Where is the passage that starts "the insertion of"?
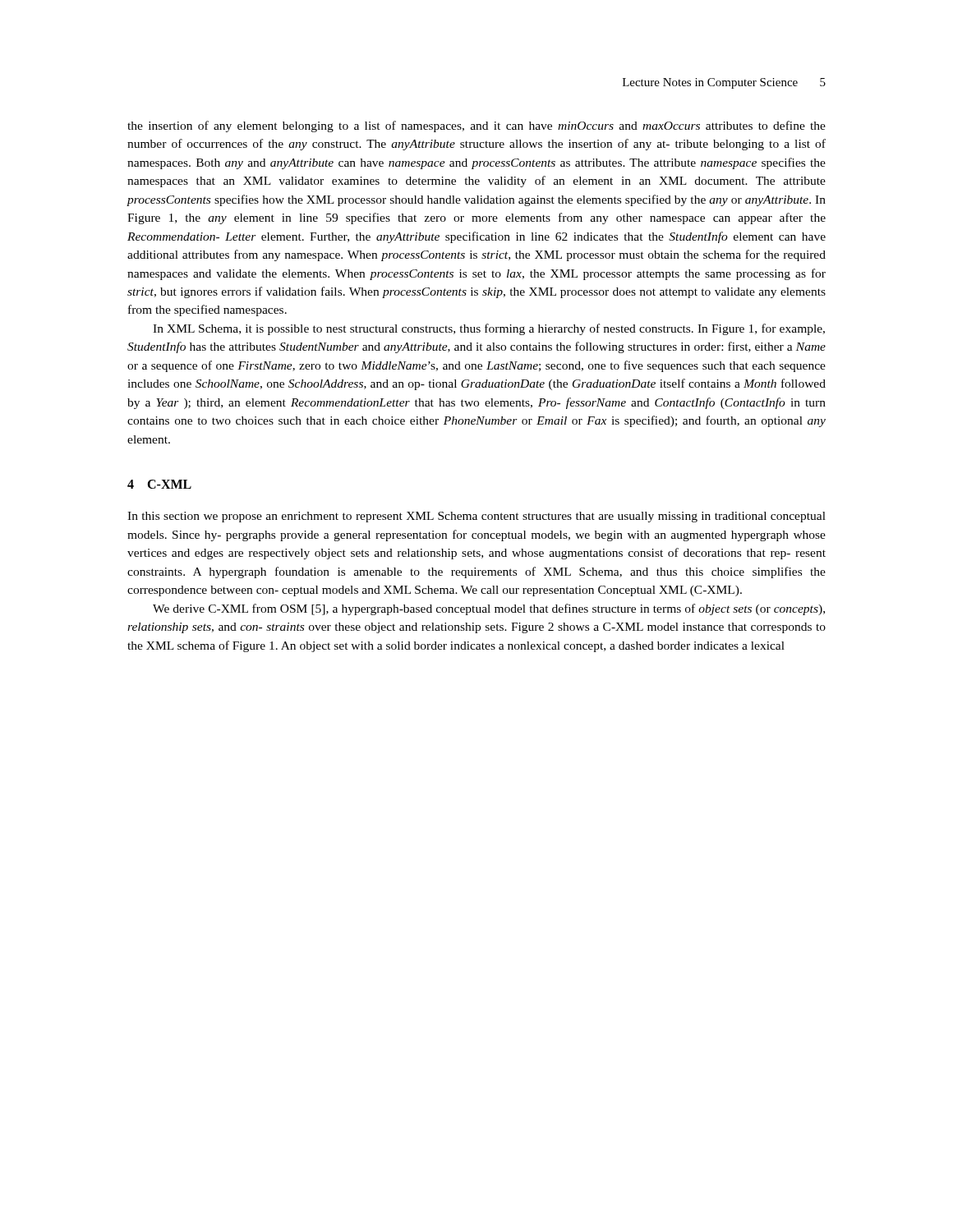953x1232 pixels. pos(476,282)
